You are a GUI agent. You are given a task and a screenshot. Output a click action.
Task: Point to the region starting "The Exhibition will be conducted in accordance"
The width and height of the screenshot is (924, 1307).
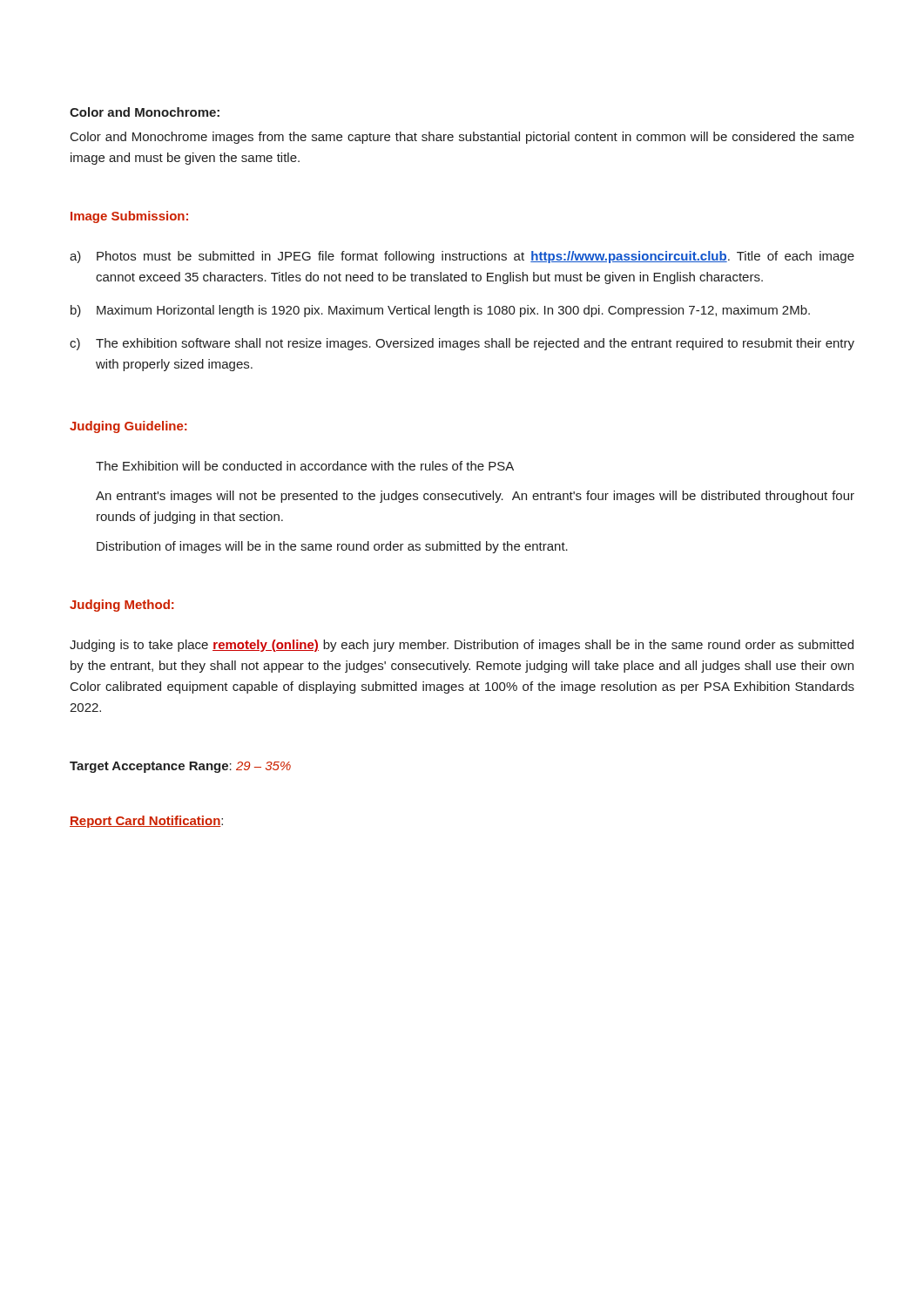pyautogui.click(x=305, y=466)
